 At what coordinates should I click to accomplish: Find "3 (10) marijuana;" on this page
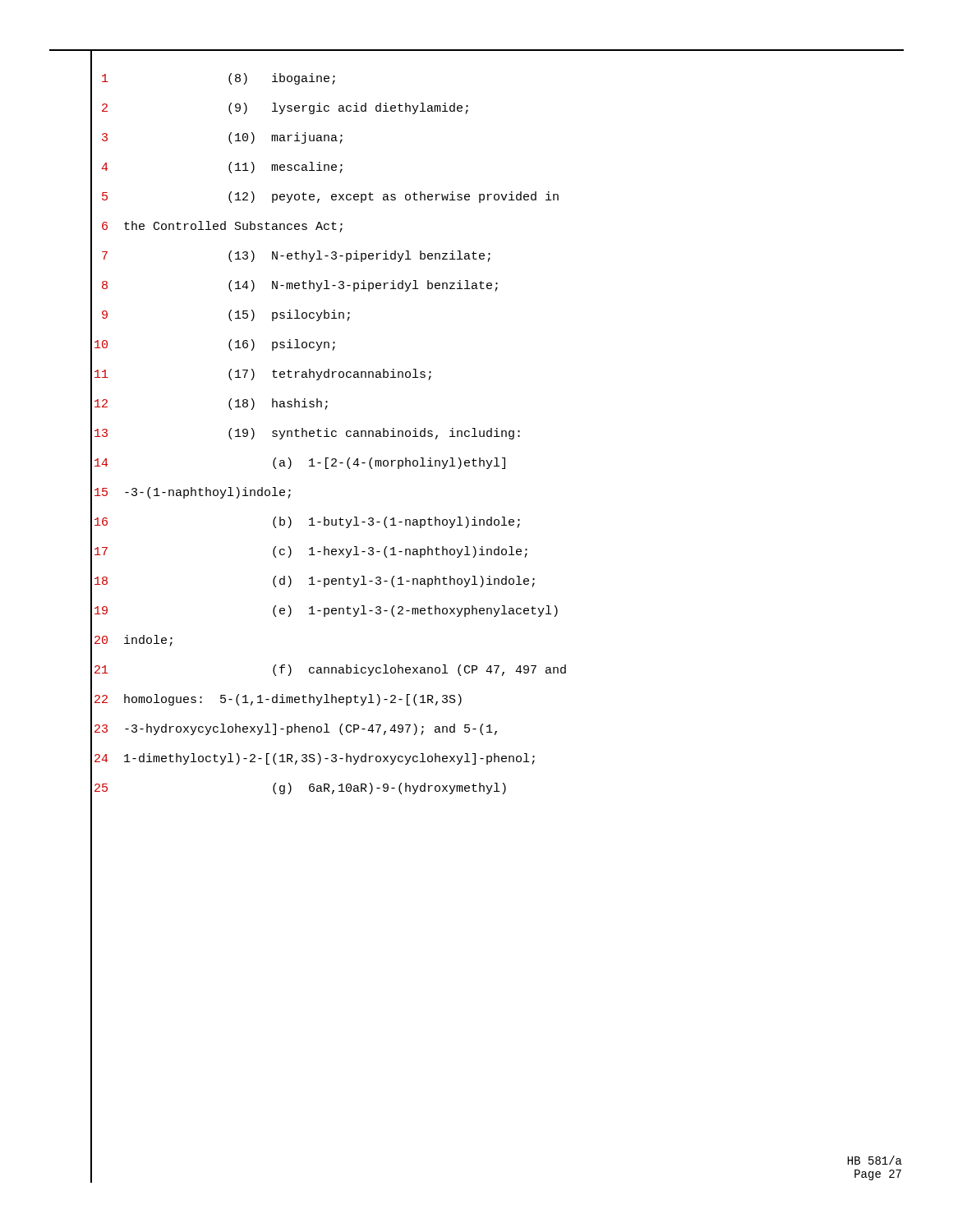[105, 138]
